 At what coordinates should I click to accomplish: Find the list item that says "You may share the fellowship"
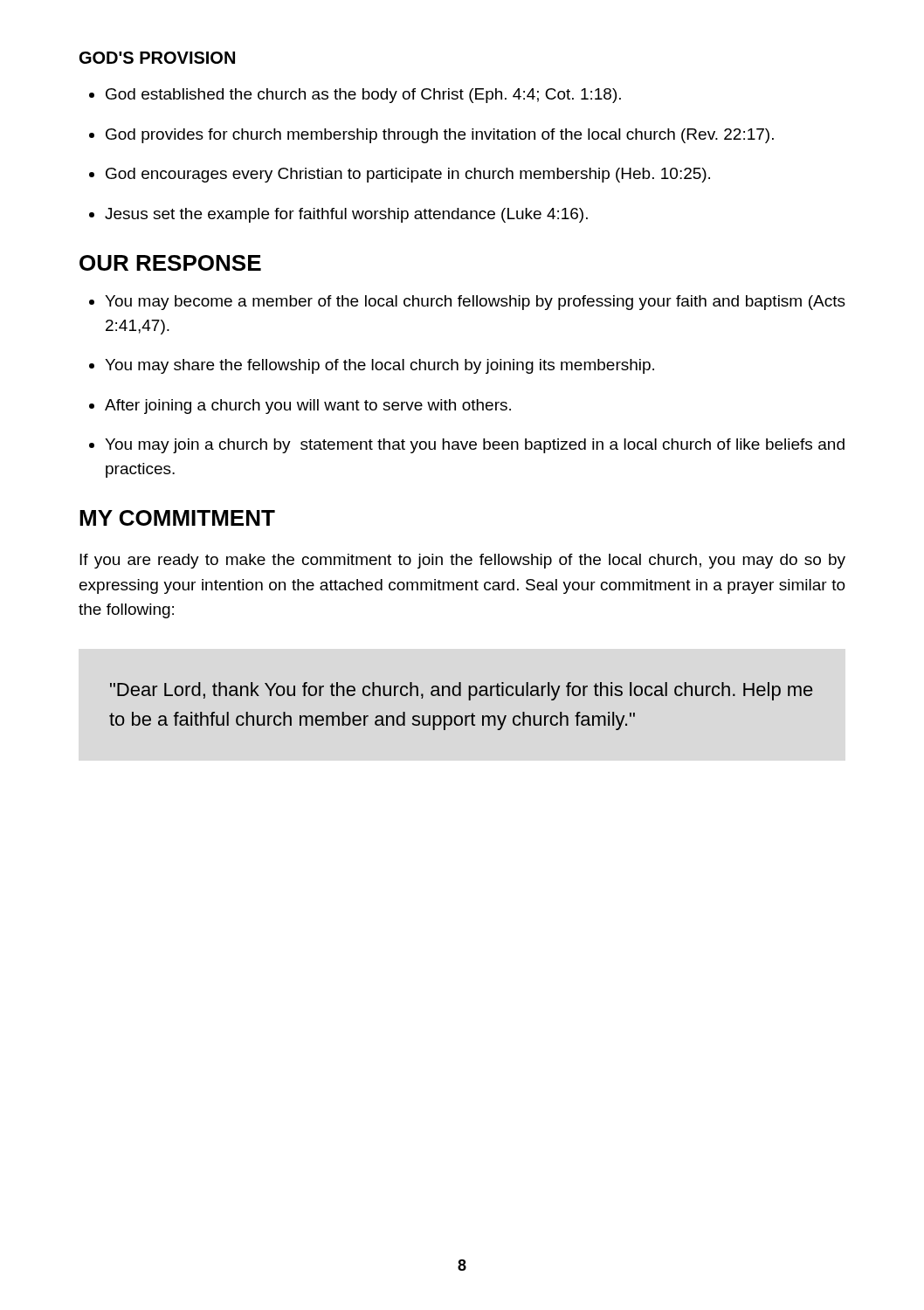(x=475, y=365)
